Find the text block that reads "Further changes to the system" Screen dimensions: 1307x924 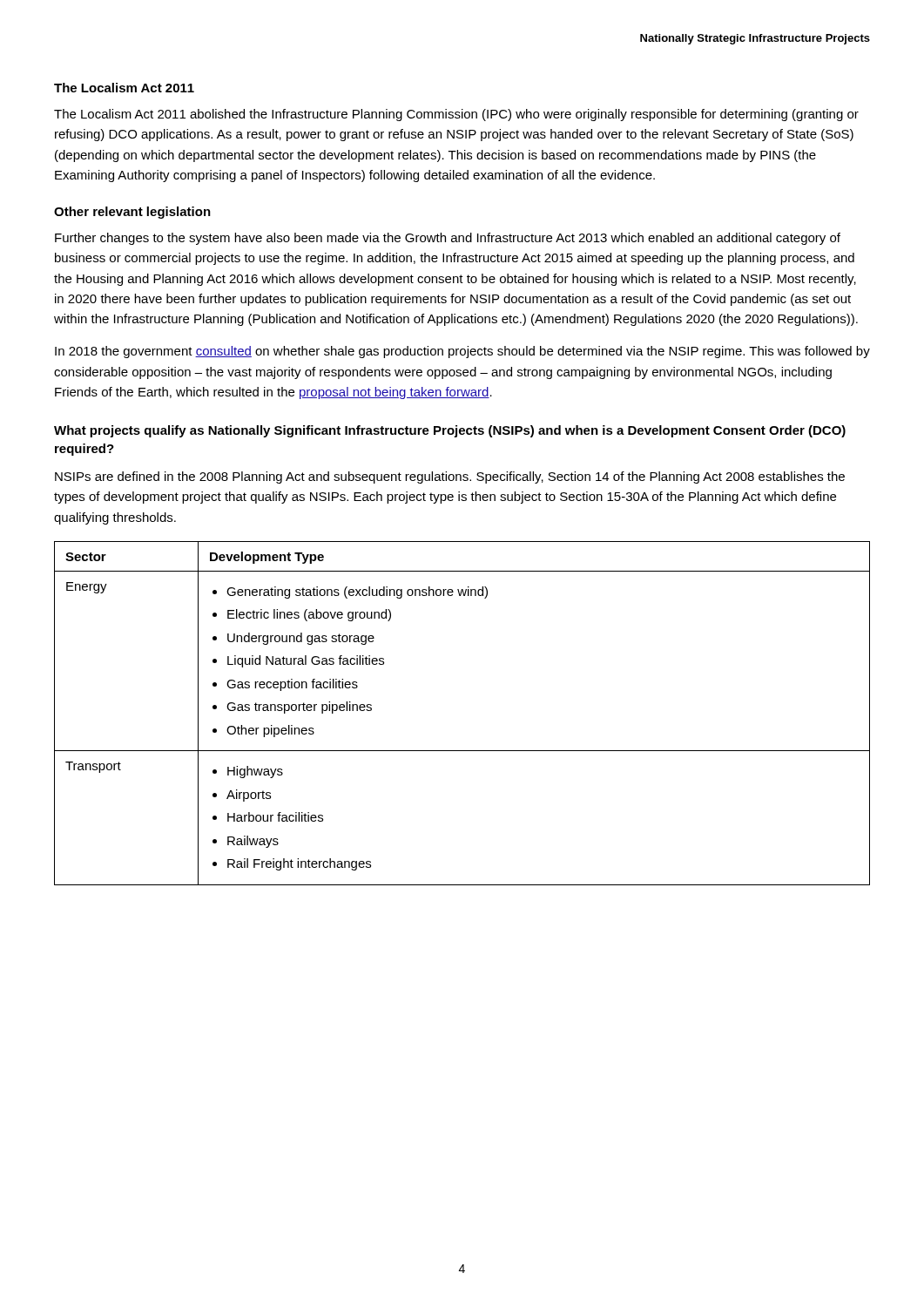pos(456,278)
